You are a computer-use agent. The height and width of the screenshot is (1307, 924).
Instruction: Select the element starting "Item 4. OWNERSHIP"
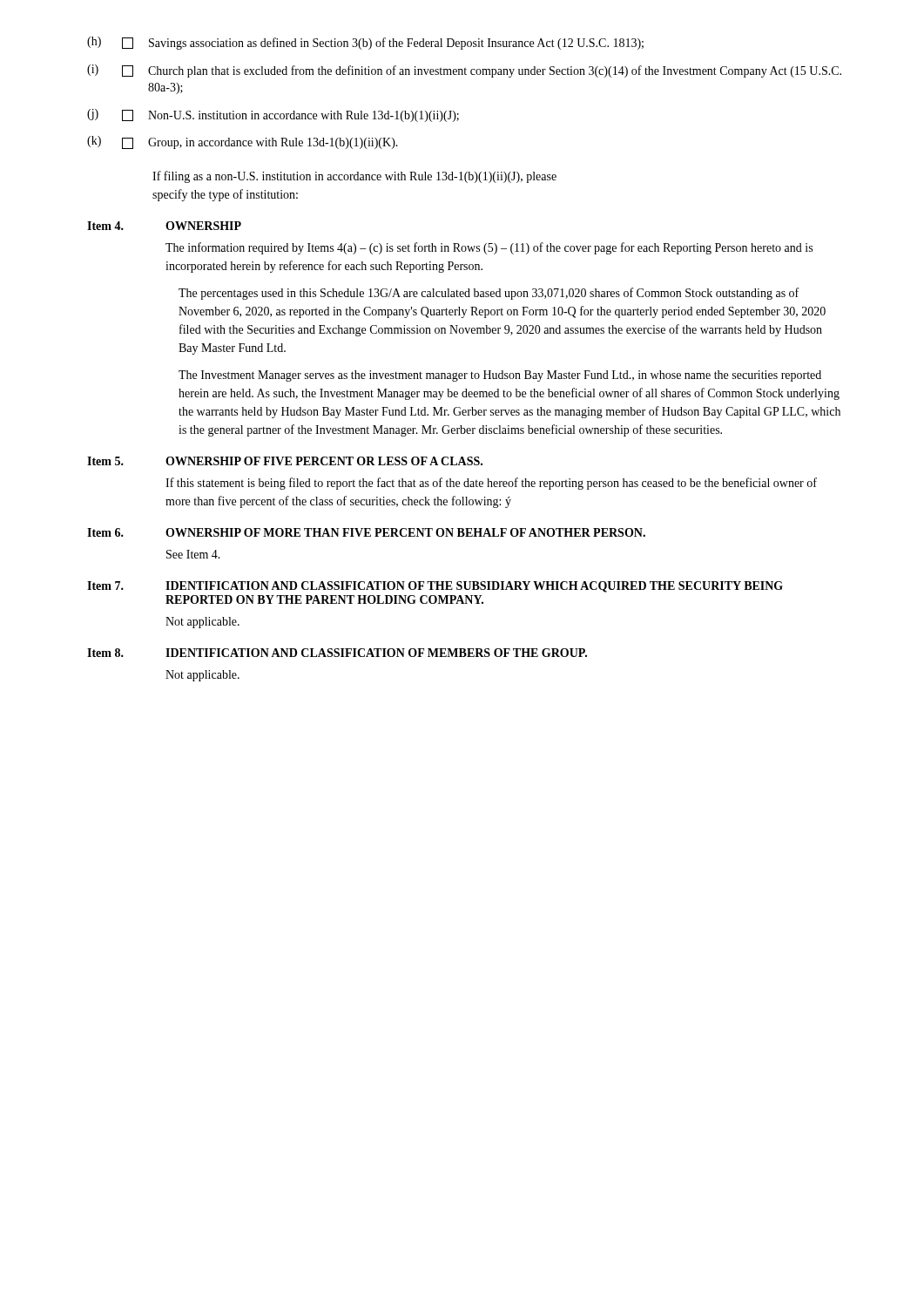pos(164,226)
